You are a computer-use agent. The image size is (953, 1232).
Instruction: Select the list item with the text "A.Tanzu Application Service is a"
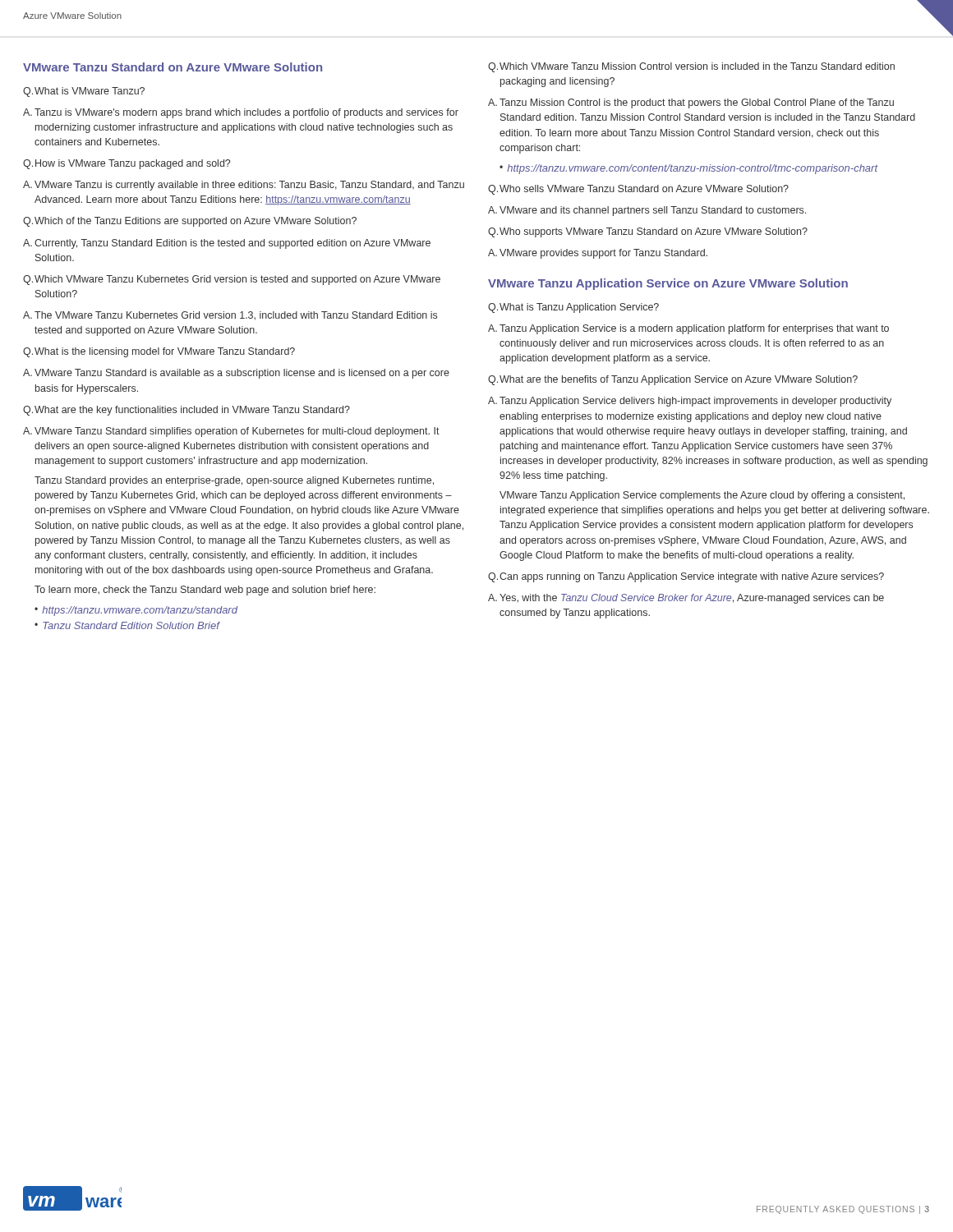709,343
